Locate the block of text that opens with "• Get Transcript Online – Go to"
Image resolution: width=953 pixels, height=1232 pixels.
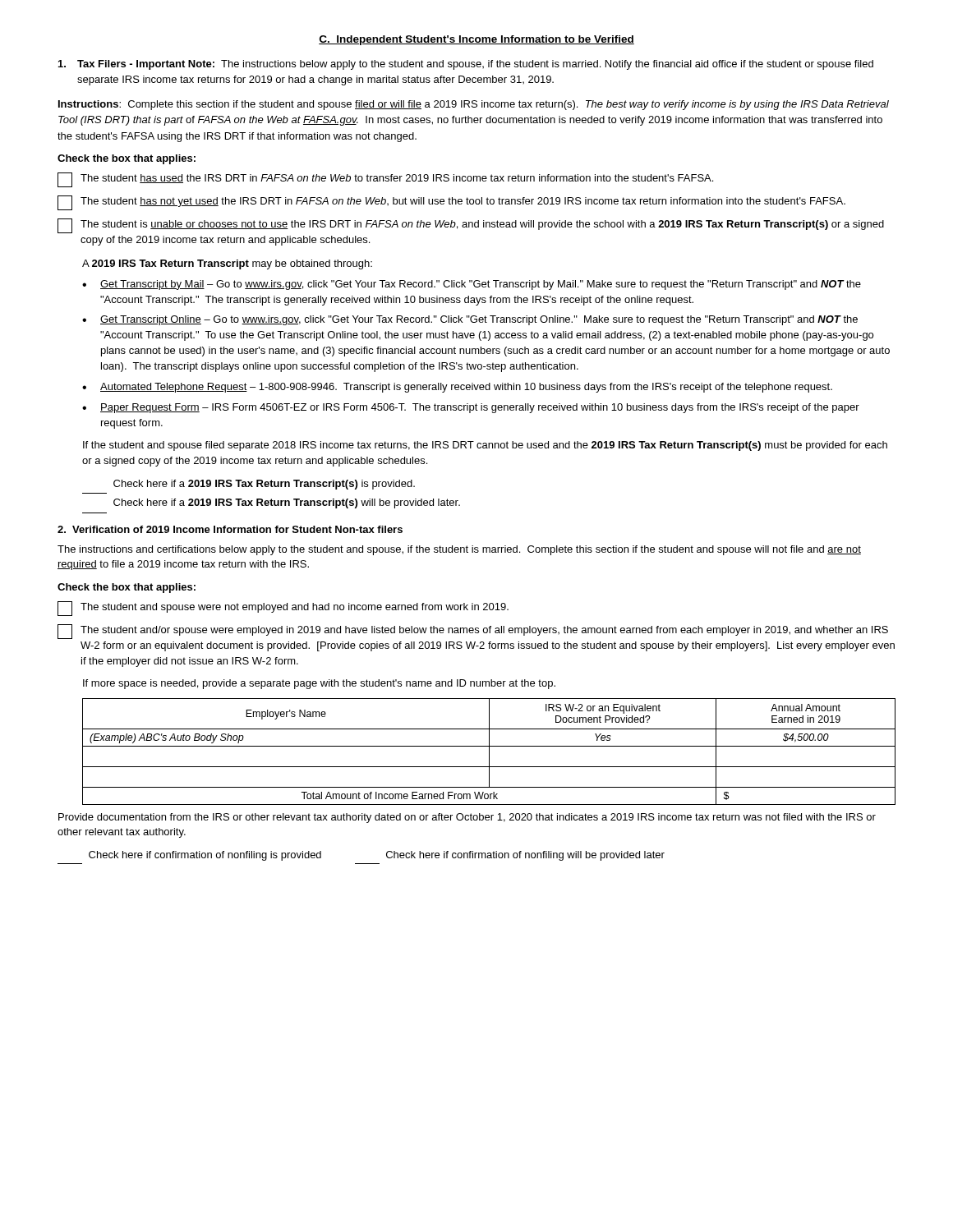(489, 343)
